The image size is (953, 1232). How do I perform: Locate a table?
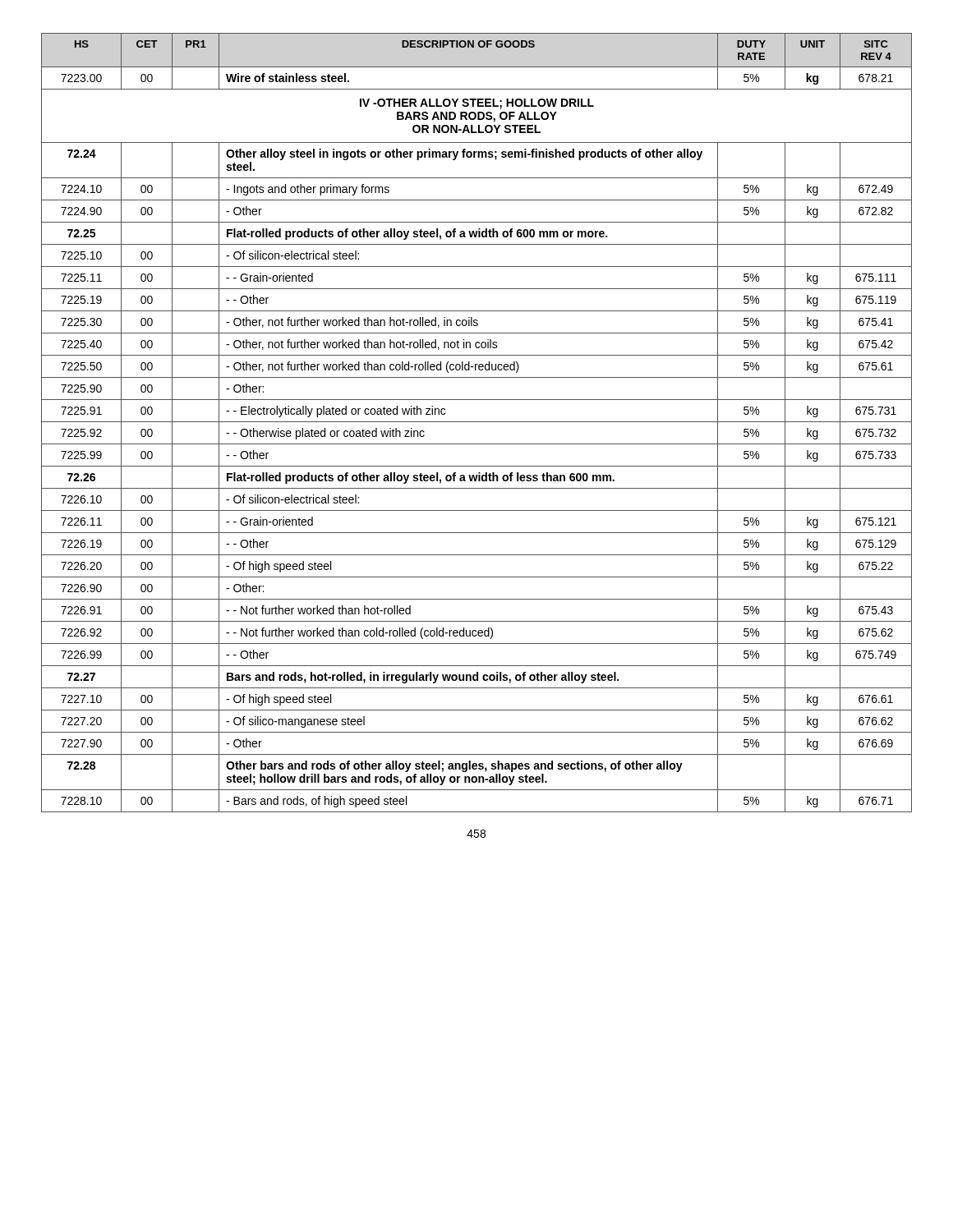[476, 423]
